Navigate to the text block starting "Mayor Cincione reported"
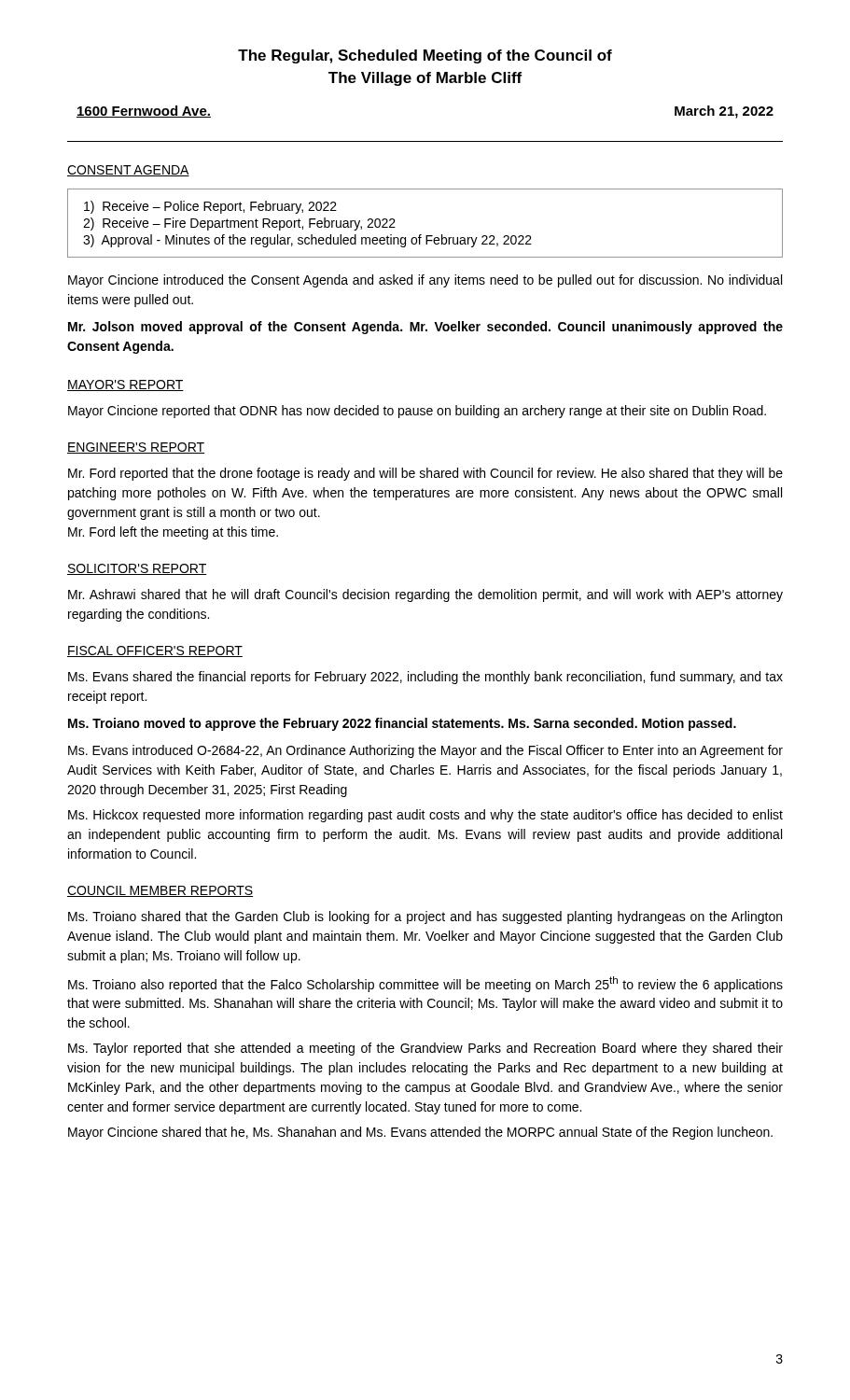 (417, 410)
